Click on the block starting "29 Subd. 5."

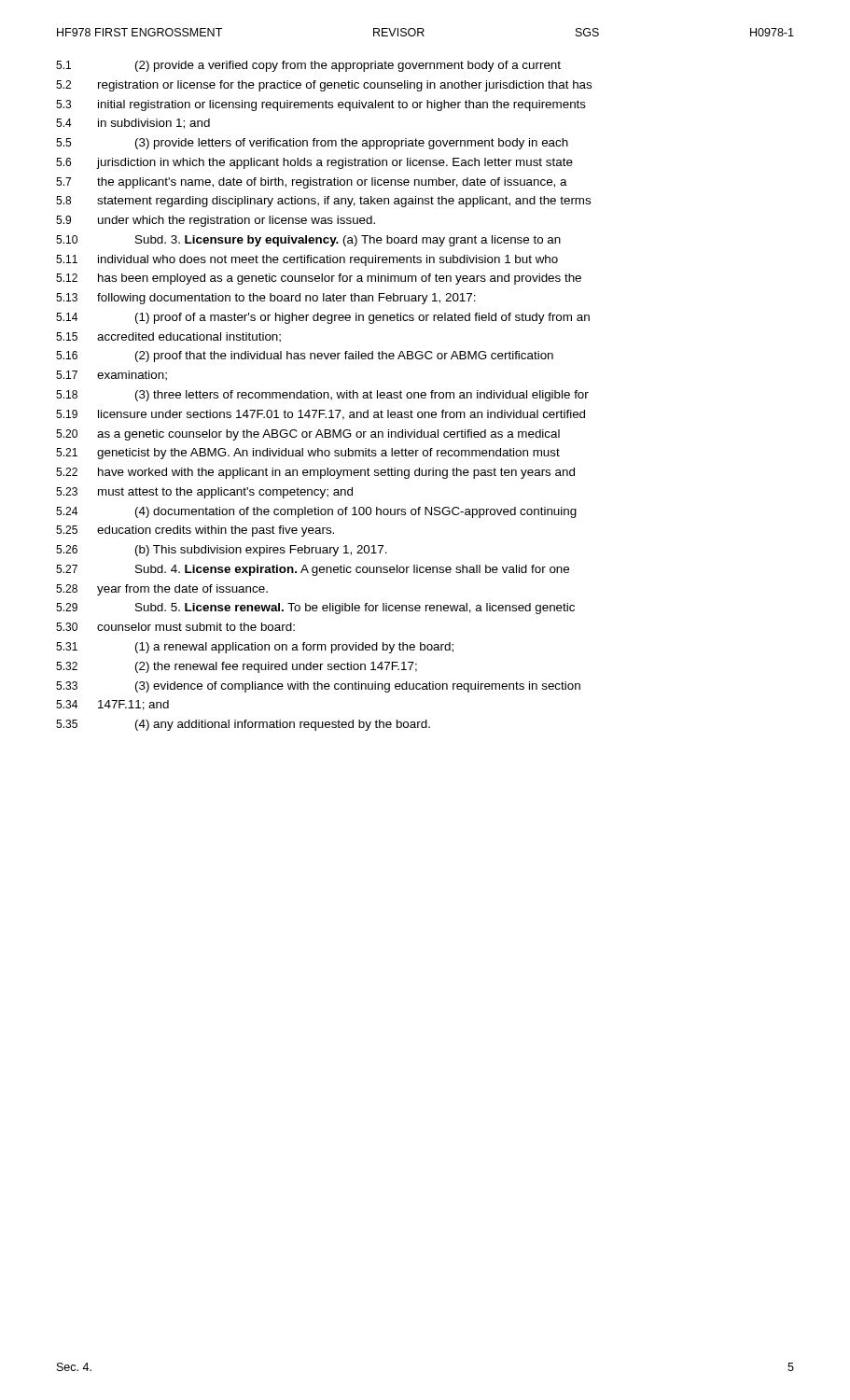pos(425,608)
